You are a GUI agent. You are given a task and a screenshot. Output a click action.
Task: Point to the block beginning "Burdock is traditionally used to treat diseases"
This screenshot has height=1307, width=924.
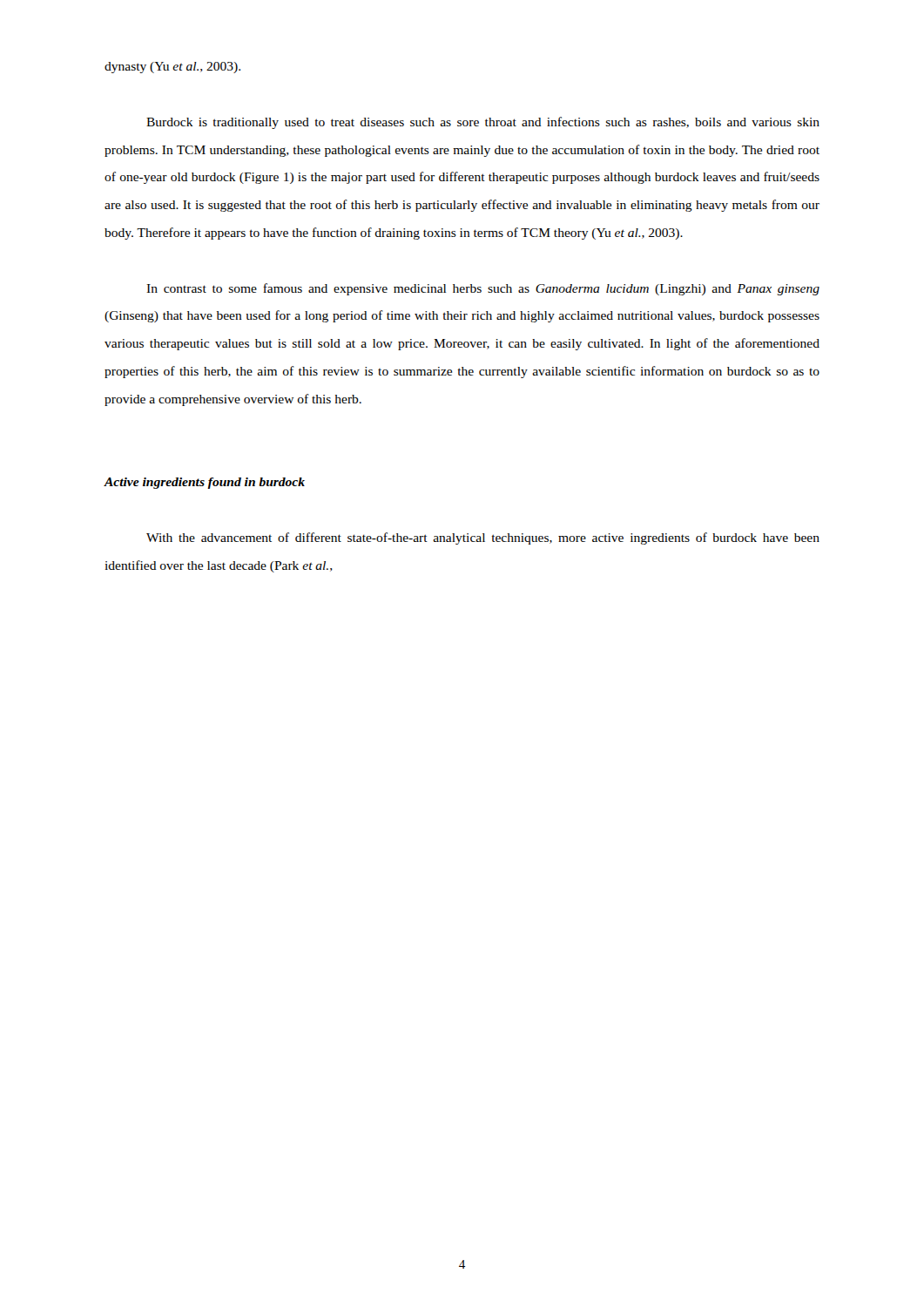click(462, 177)
